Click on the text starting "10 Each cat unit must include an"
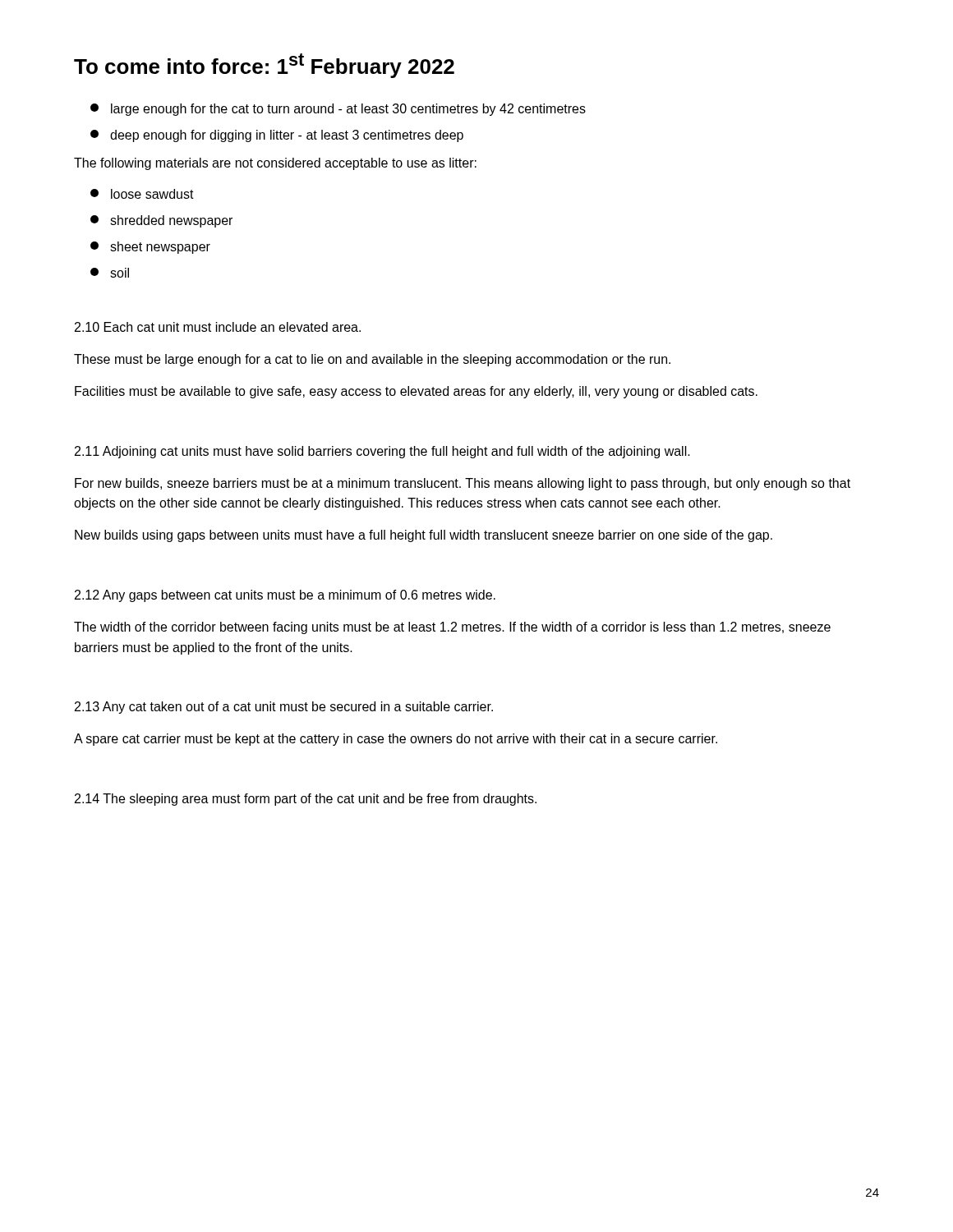 pyautogui.click(x=218, y=328)
